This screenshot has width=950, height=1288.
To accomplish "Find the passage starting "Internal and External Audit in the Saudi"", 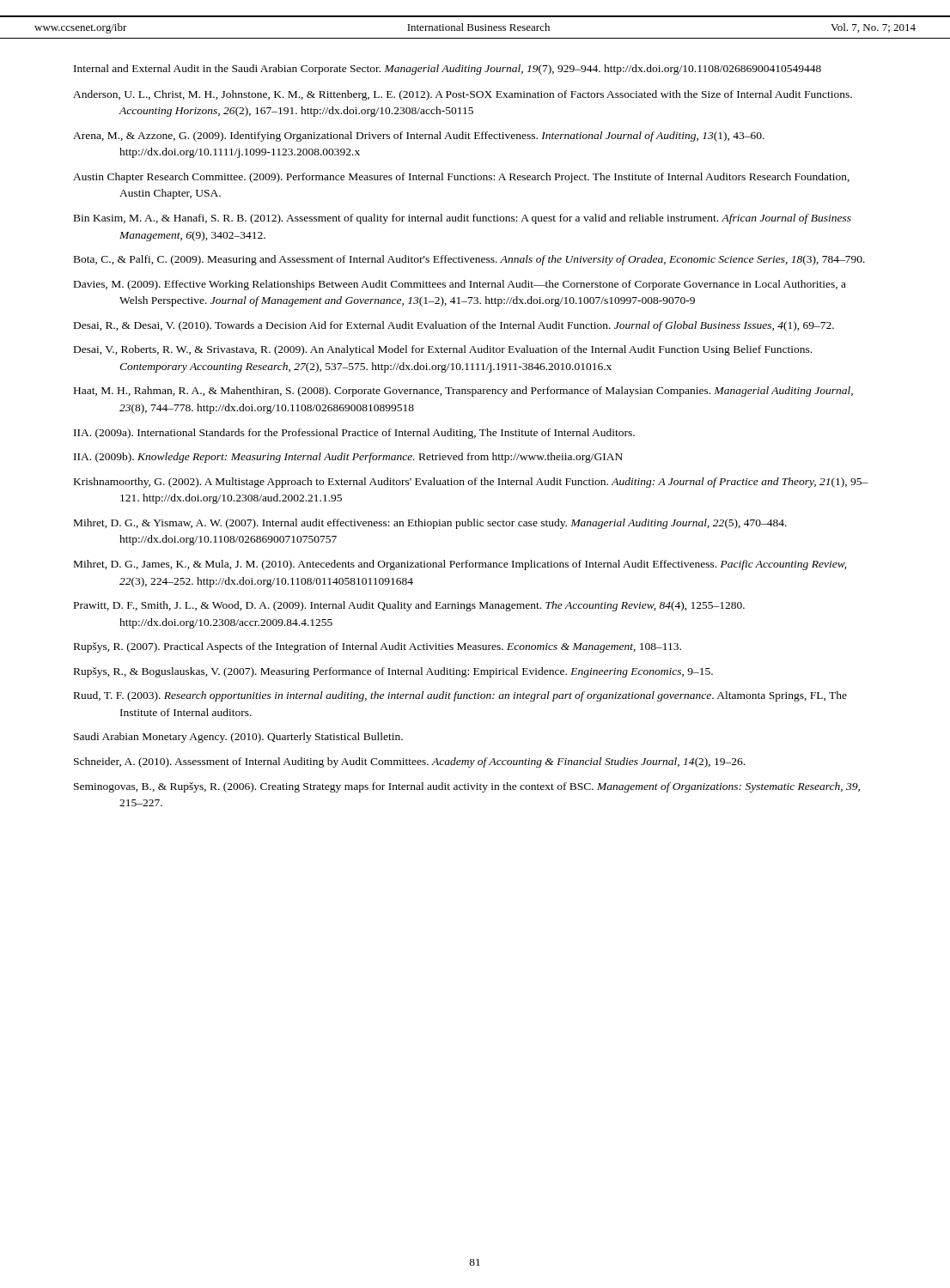I will (447, 68).
